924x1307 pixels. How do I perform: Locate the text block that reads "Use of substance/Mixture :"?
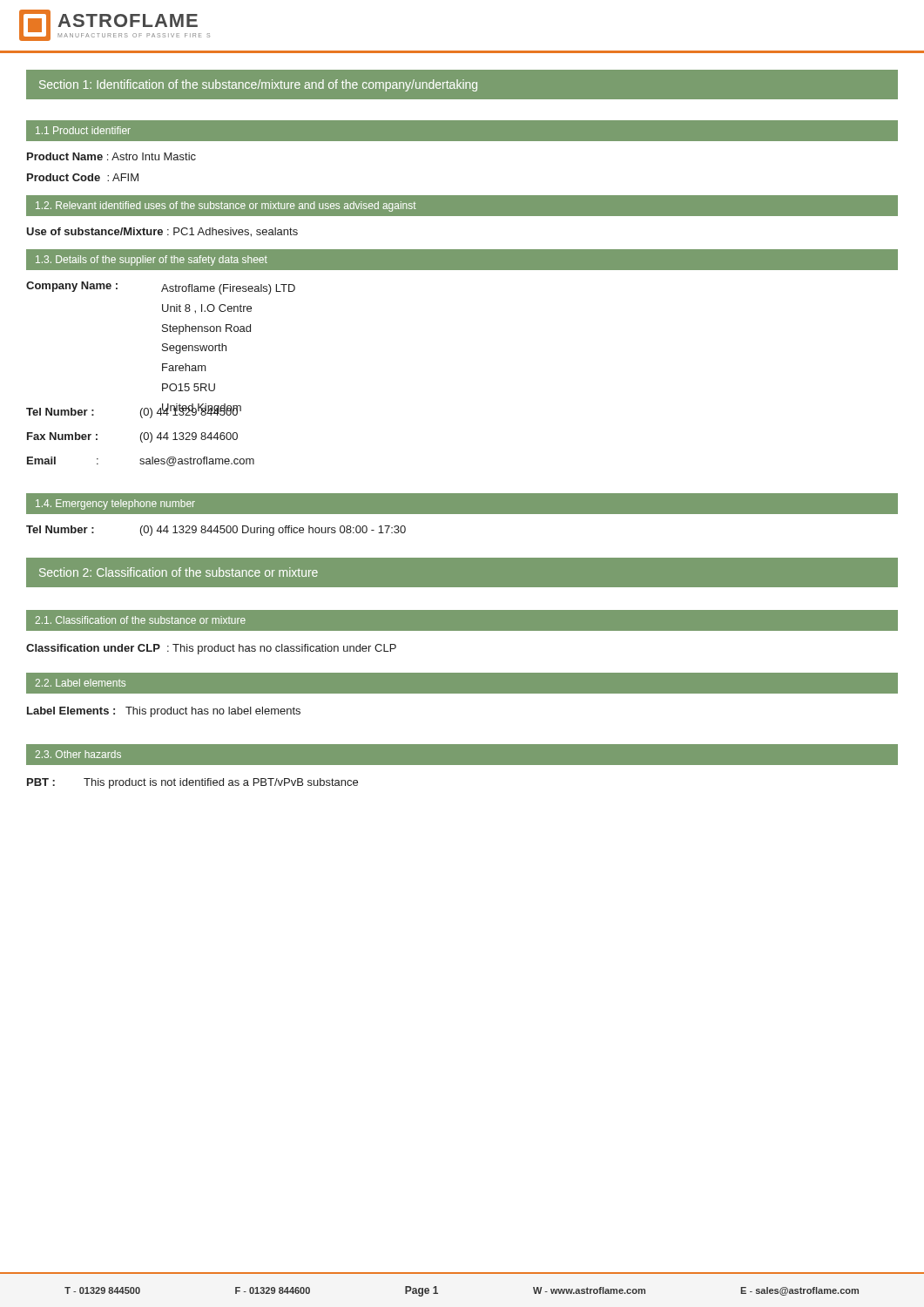(x=162, y=231)
